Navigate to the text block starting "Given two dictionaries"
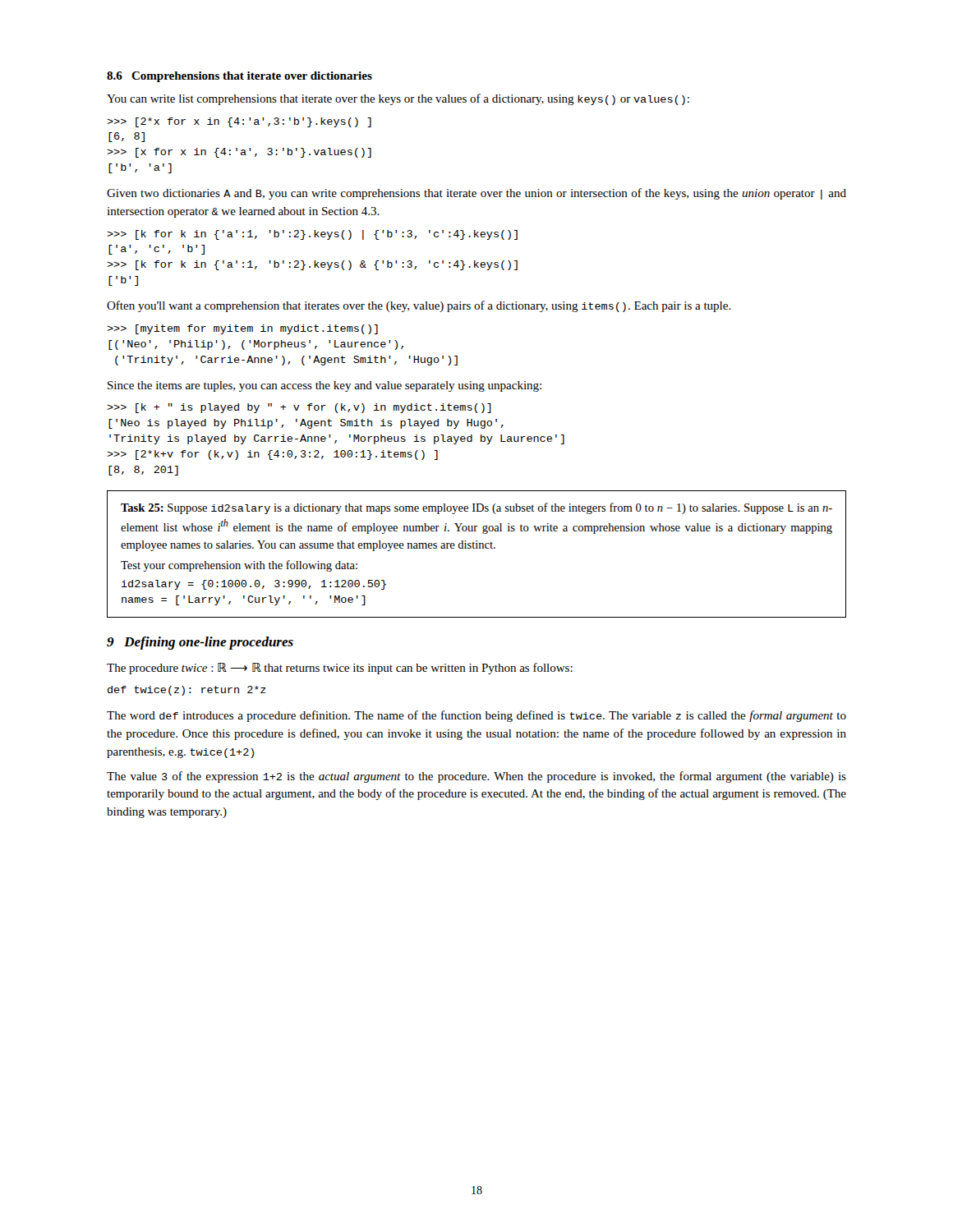953x1232 pixels. tap(476, 203)
